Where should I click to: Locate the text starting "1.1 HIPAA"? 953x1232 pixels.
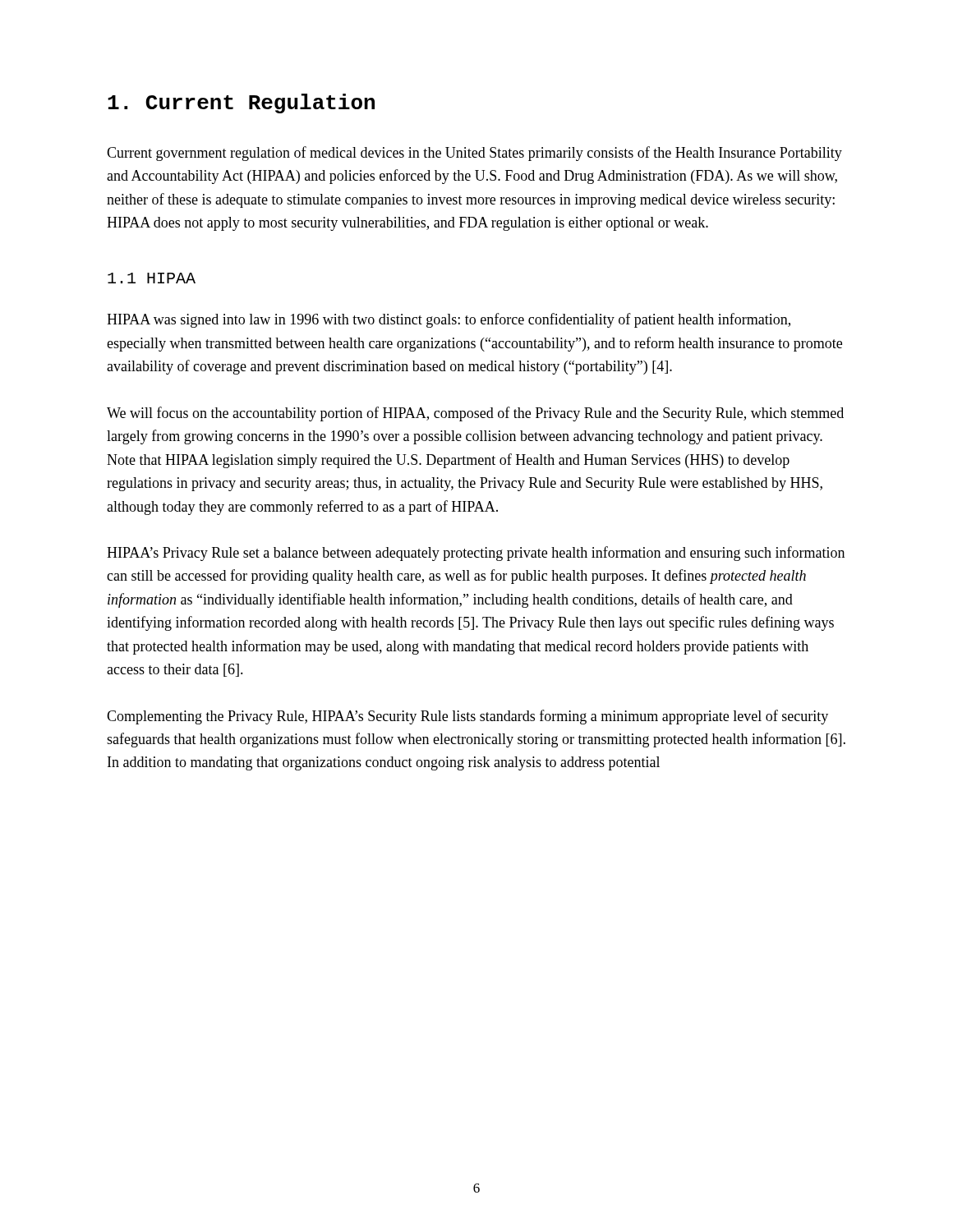(x=151, y=278)
